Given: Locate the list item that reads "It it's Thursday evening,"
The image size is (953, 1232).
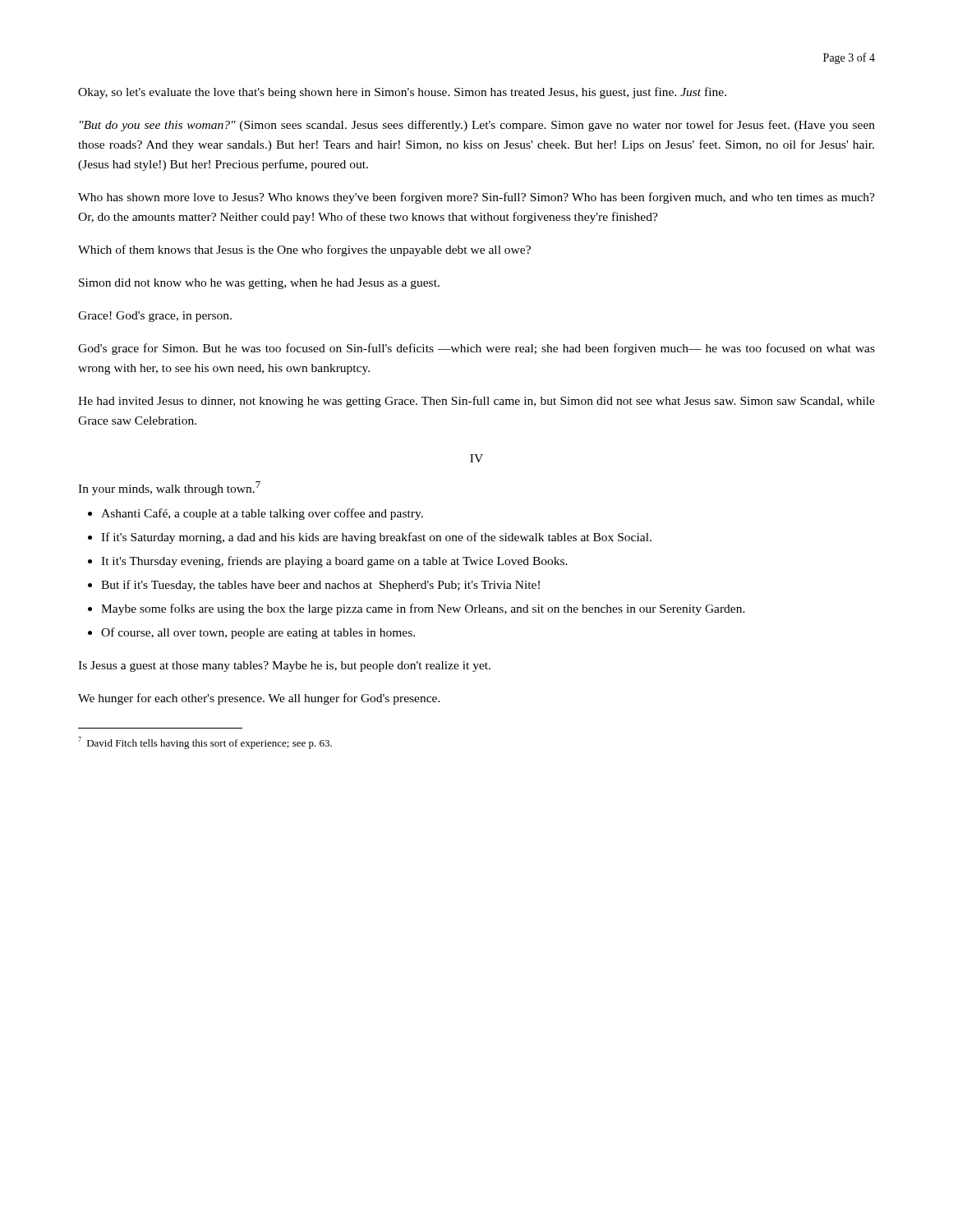Looking at the screenshot, I should 335,561.
